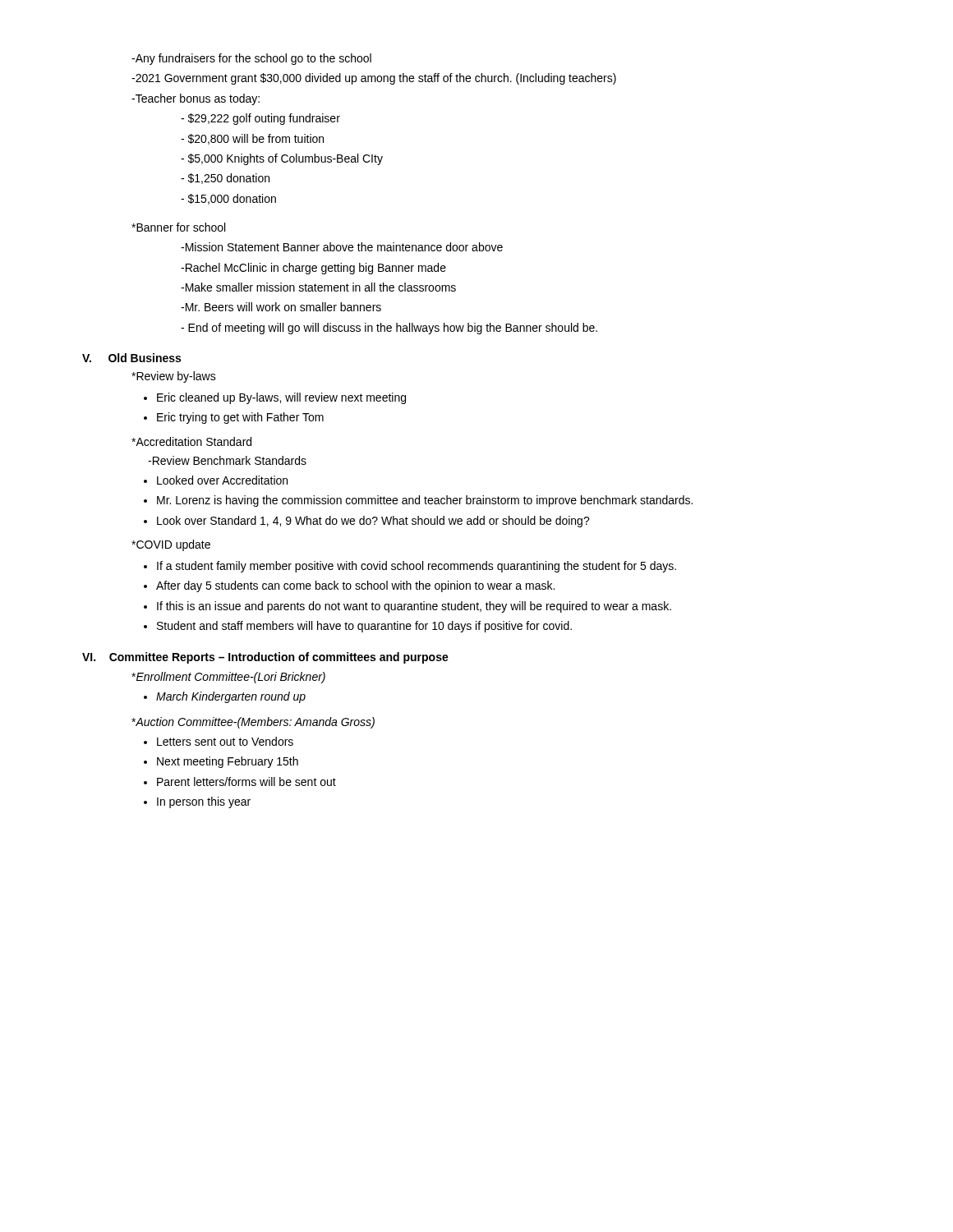Click on the list item that says "End of meeting will go"

pos(526,328)
